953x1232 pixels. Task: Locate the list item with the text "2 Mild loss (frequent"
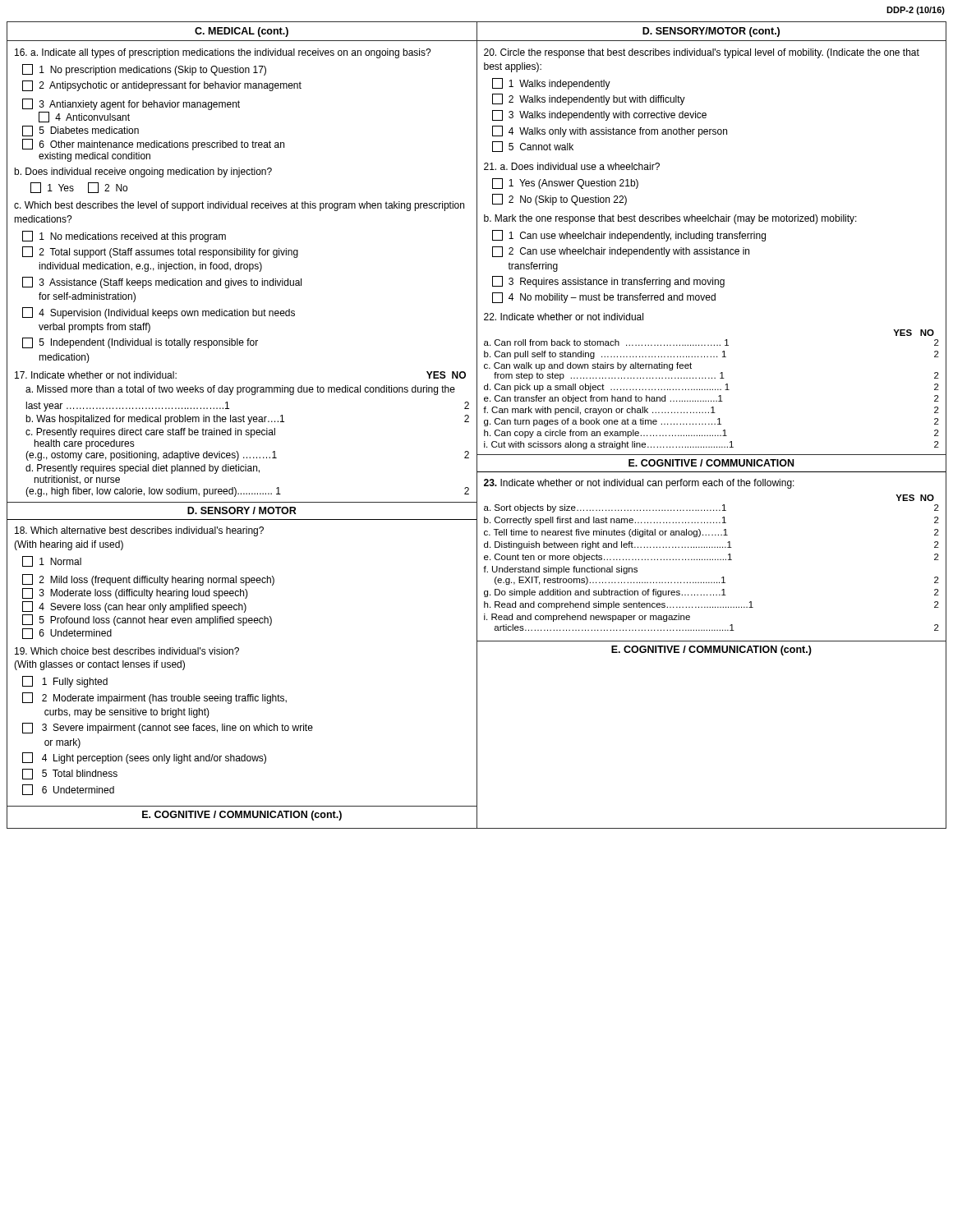coord(149,580)
